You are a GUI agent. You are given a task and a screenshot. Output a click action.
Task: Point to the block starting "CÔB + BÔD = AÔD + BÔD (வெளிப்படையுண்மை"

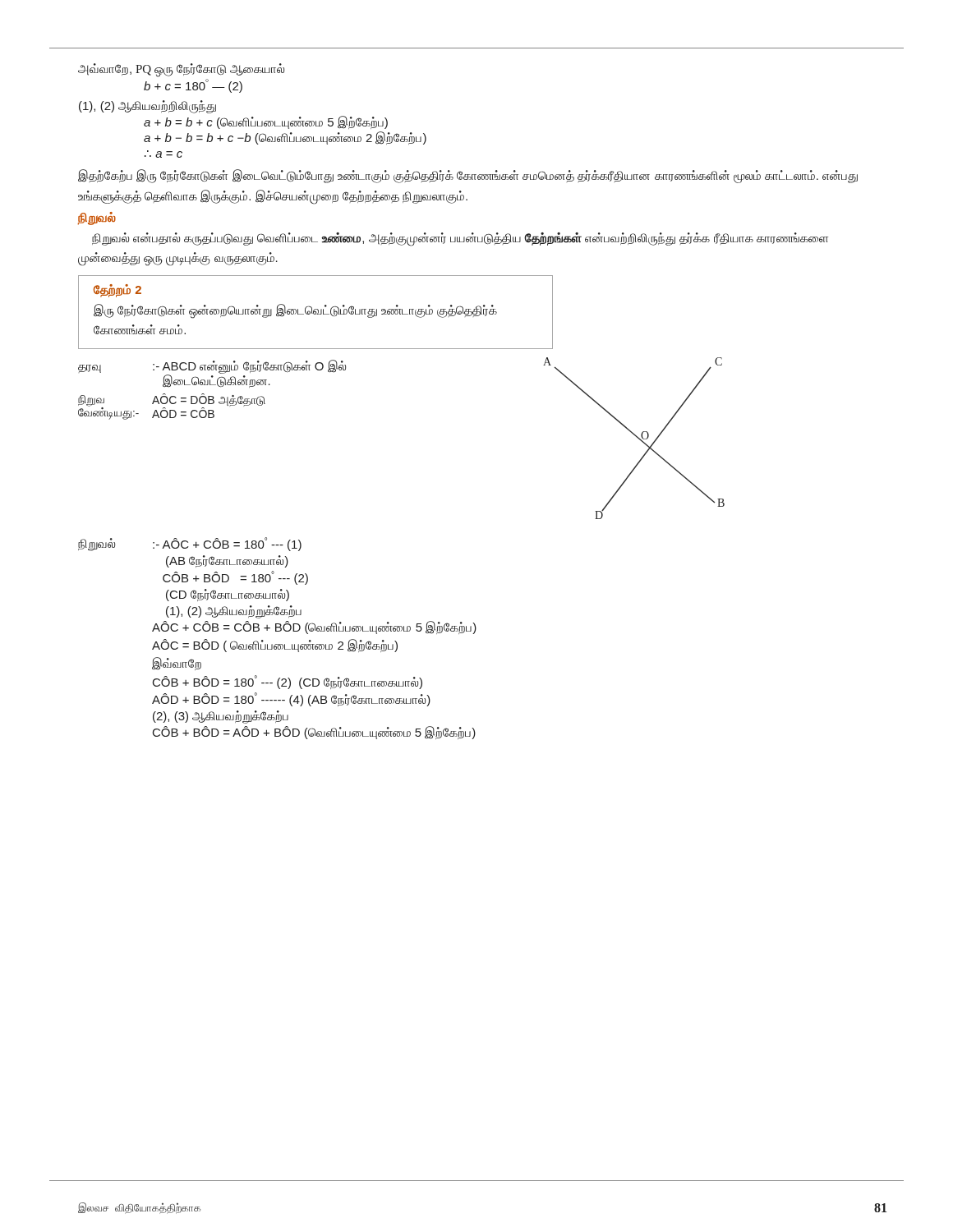click(314, 732)
